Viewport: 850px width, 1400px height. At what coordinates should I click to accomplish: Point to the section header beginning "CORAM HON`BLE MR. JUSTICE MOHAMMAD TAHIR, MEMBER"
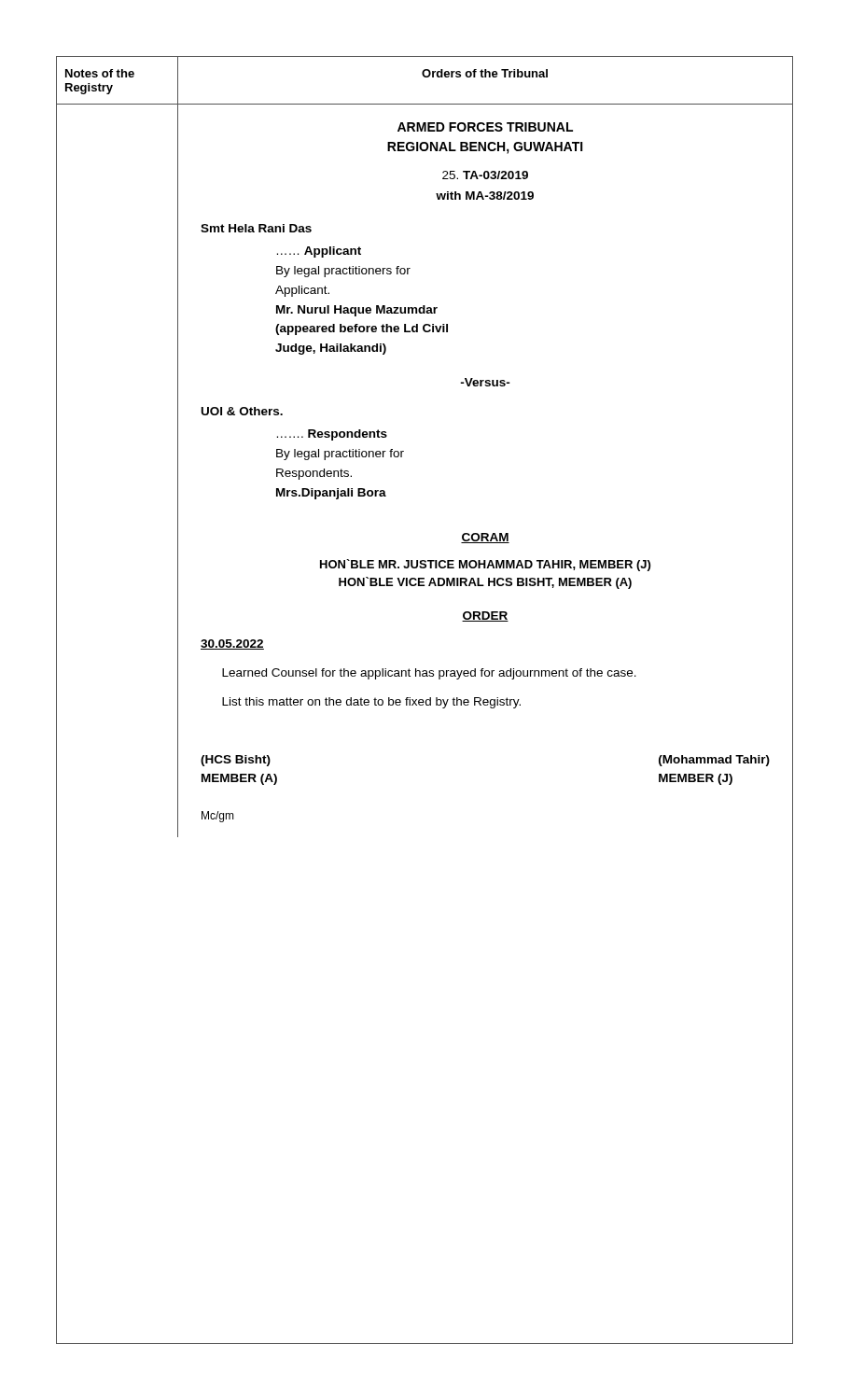pos(485,561)
